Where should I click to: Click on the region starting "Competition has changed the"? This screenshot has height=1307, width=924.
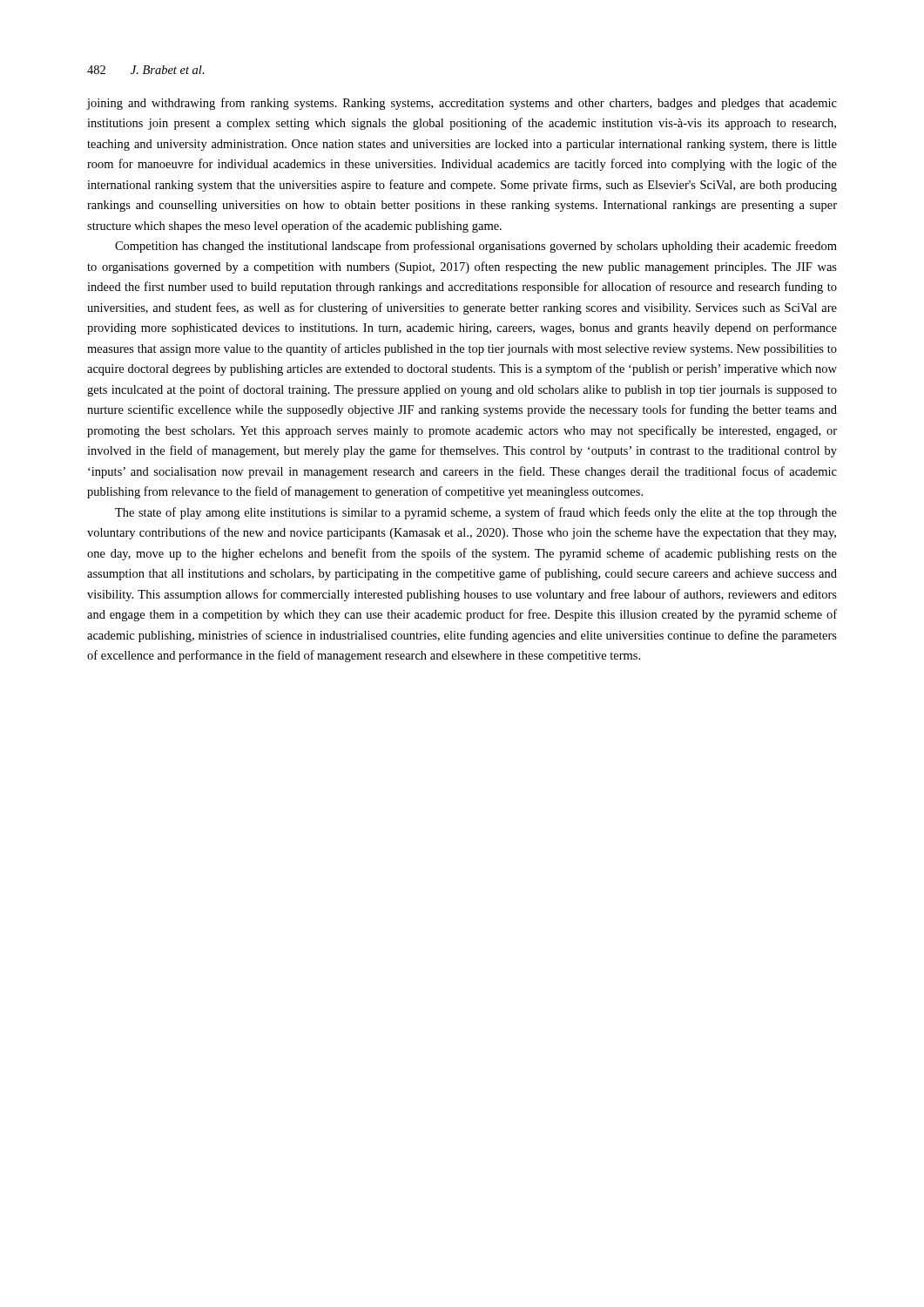pyautogui.click(x=462, y=369)
